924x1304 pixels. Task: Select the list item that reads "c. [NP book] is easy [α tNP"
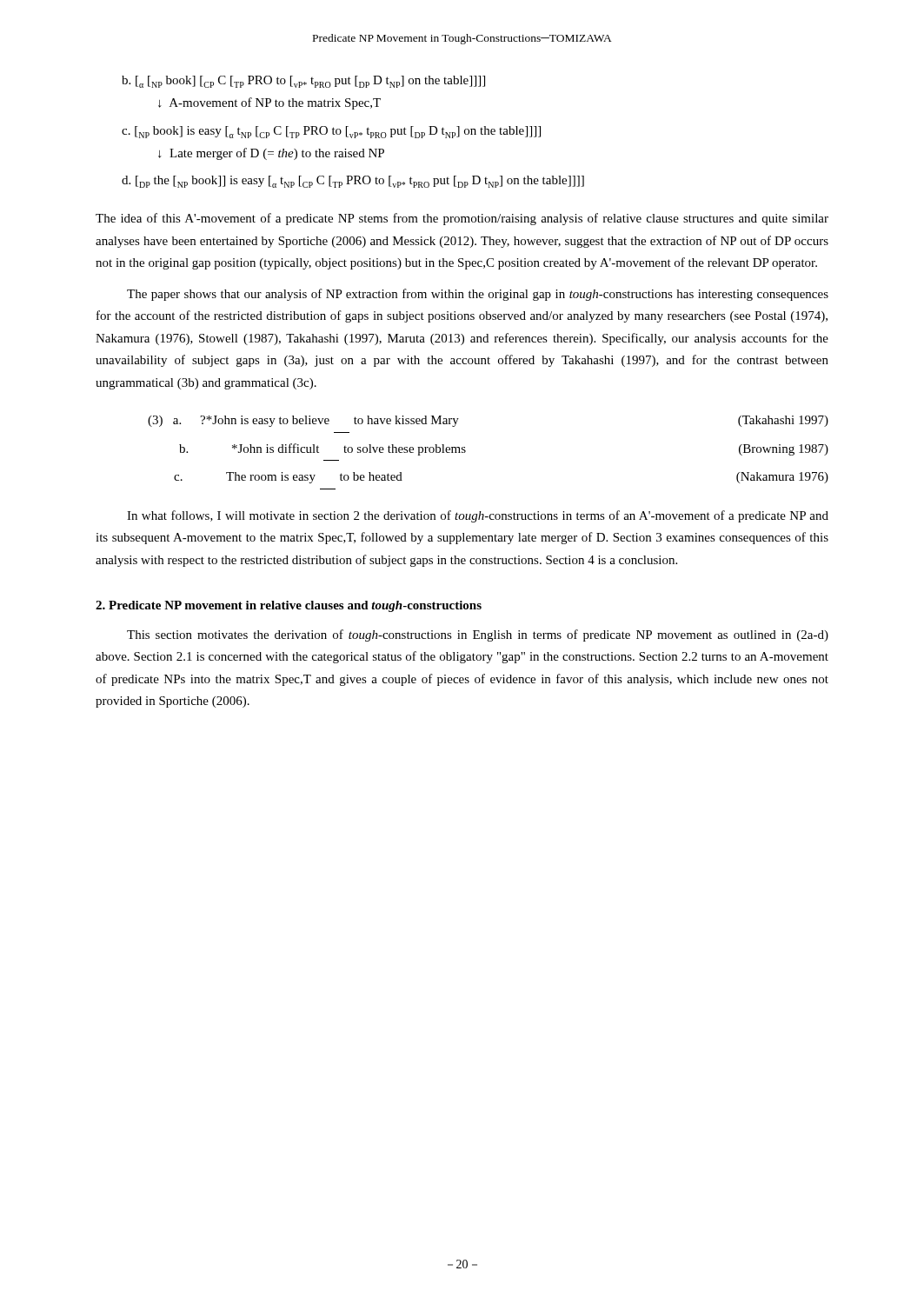tap(475, 142)
